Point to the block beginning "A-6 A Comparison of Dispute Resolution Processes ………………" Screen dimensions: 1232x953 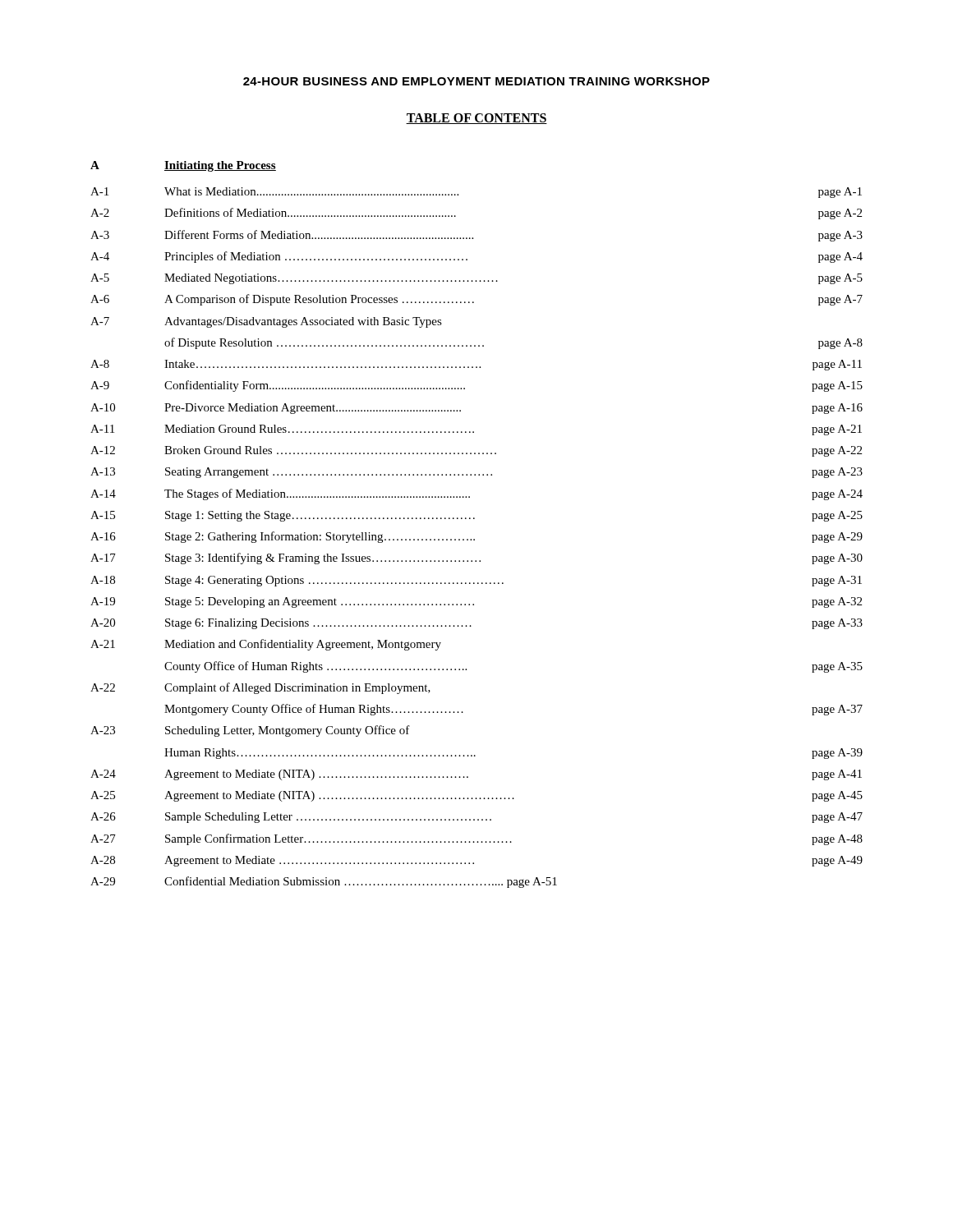476,300
